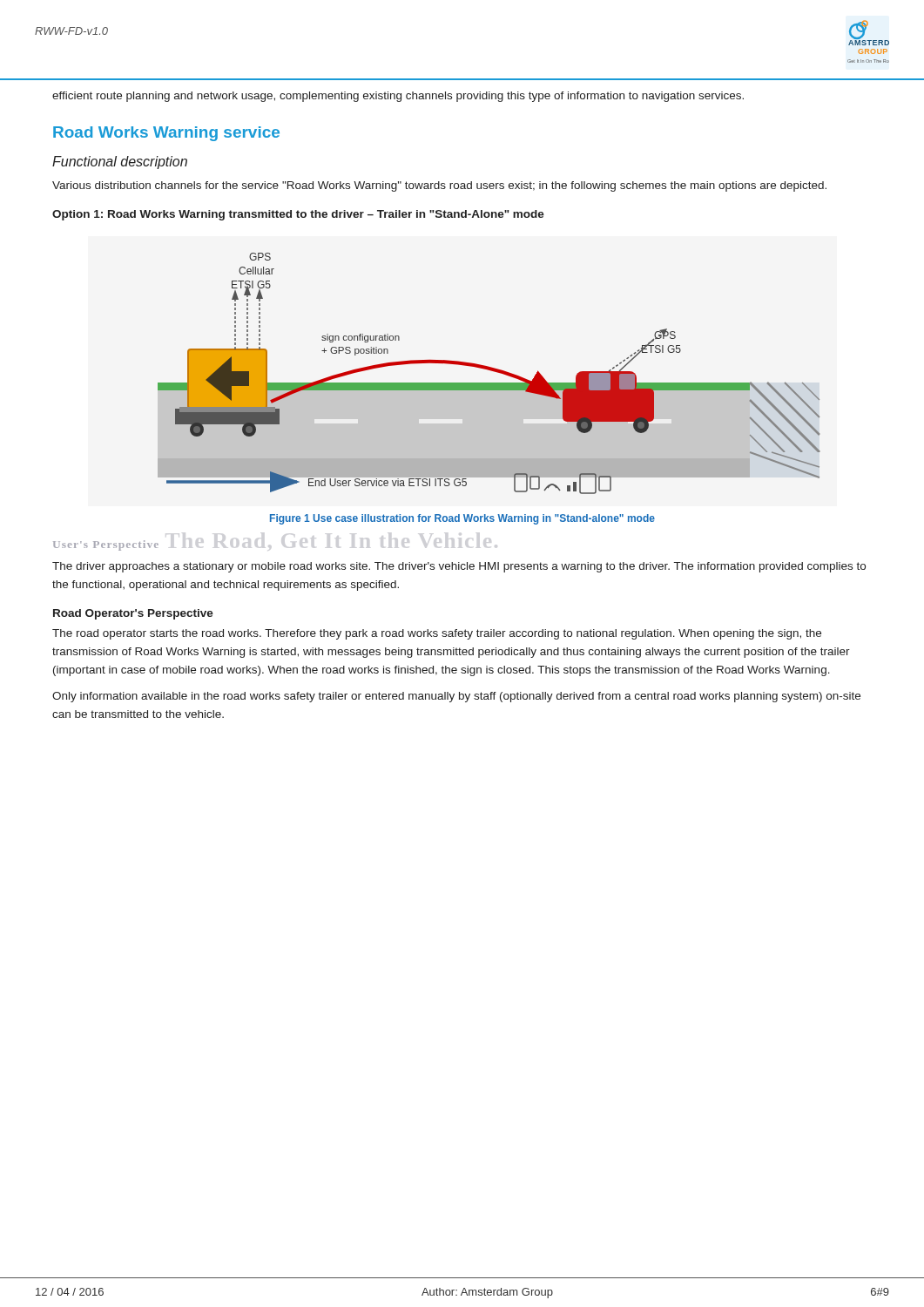This screenshot has width=924, height=1307.
Task: Where is the section header that starts "Option 1: Road Works Warning transmitted to the"?
Action: coord(298,214)
